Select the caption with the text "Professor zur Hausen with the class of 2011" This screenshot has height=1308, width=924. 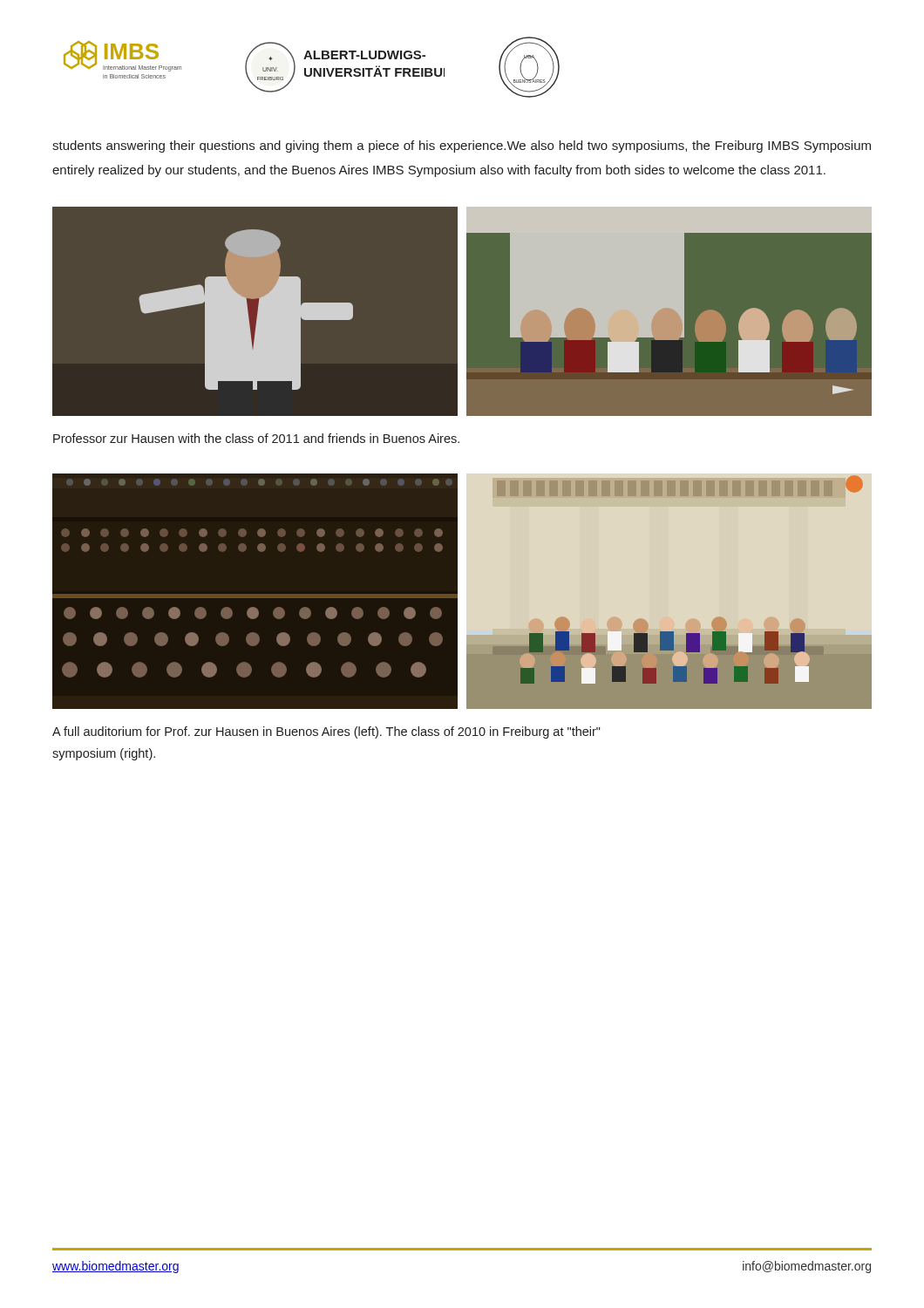[256, 438]
